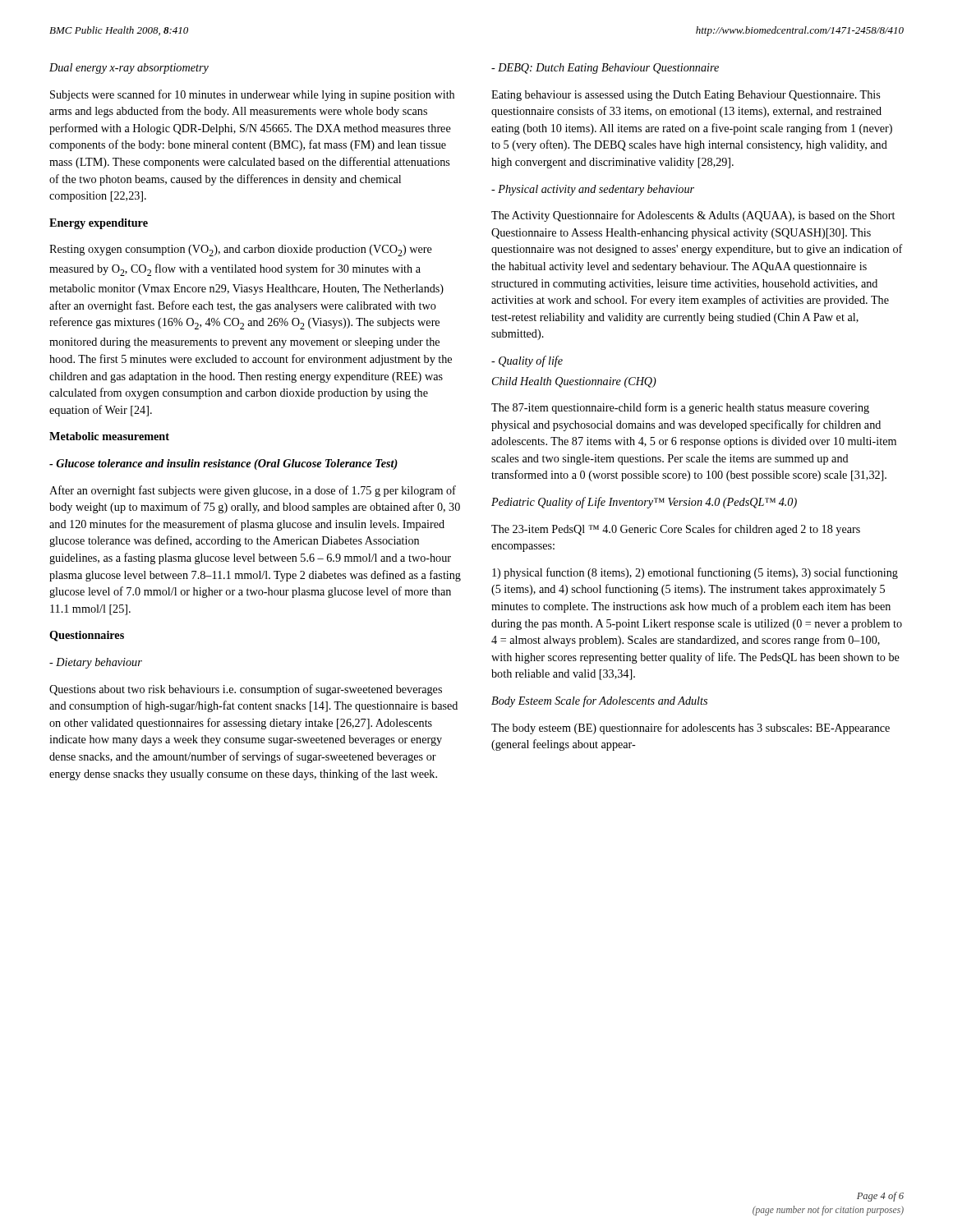953x1232 pixels.
Task: Where does it say "- Dietary behaviour"?
Action: [x=96, y=663]
